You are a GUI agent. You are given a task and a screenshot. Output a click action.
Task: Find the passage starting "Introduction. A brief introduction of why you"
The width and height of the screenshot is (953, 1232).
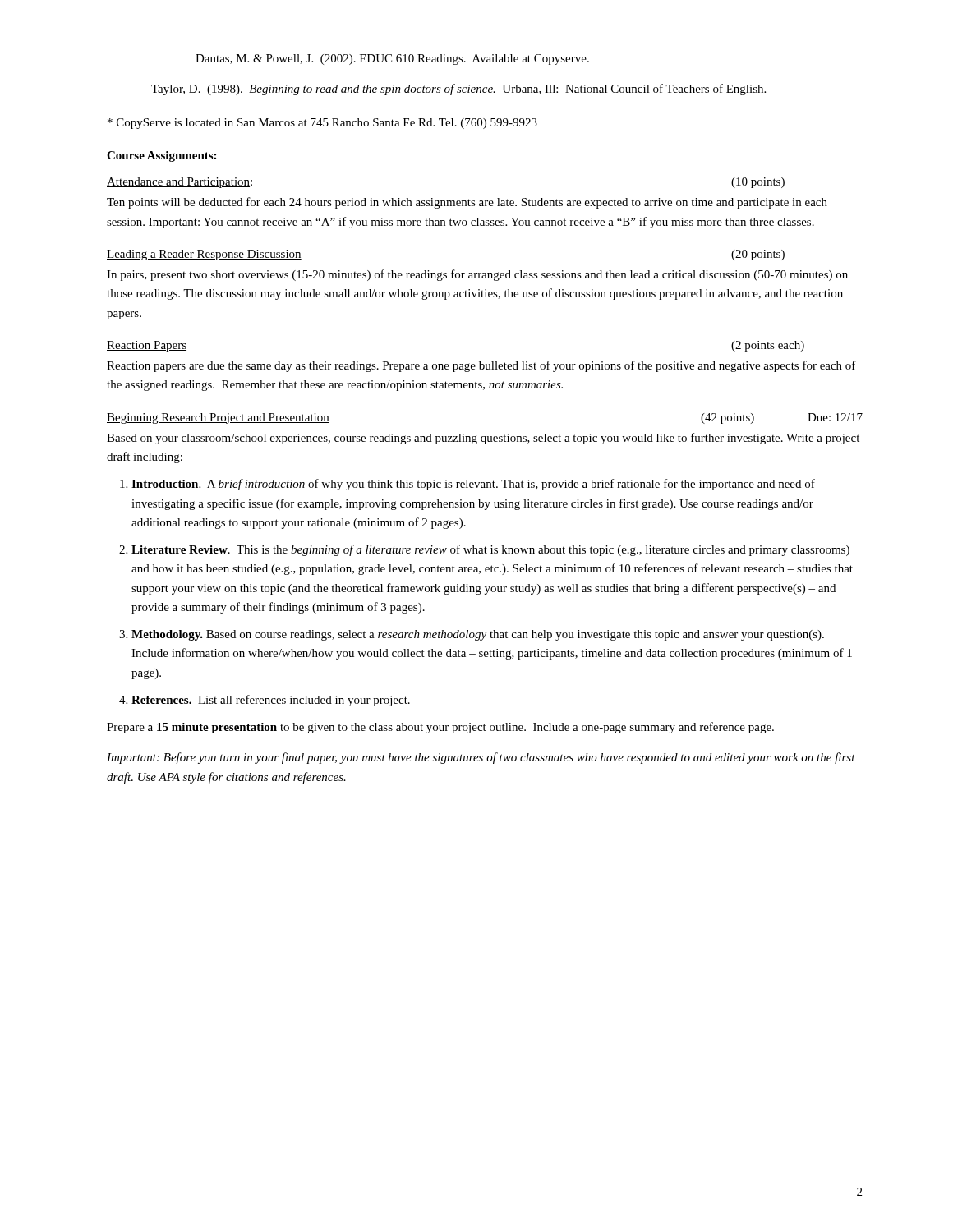[473, 503]
